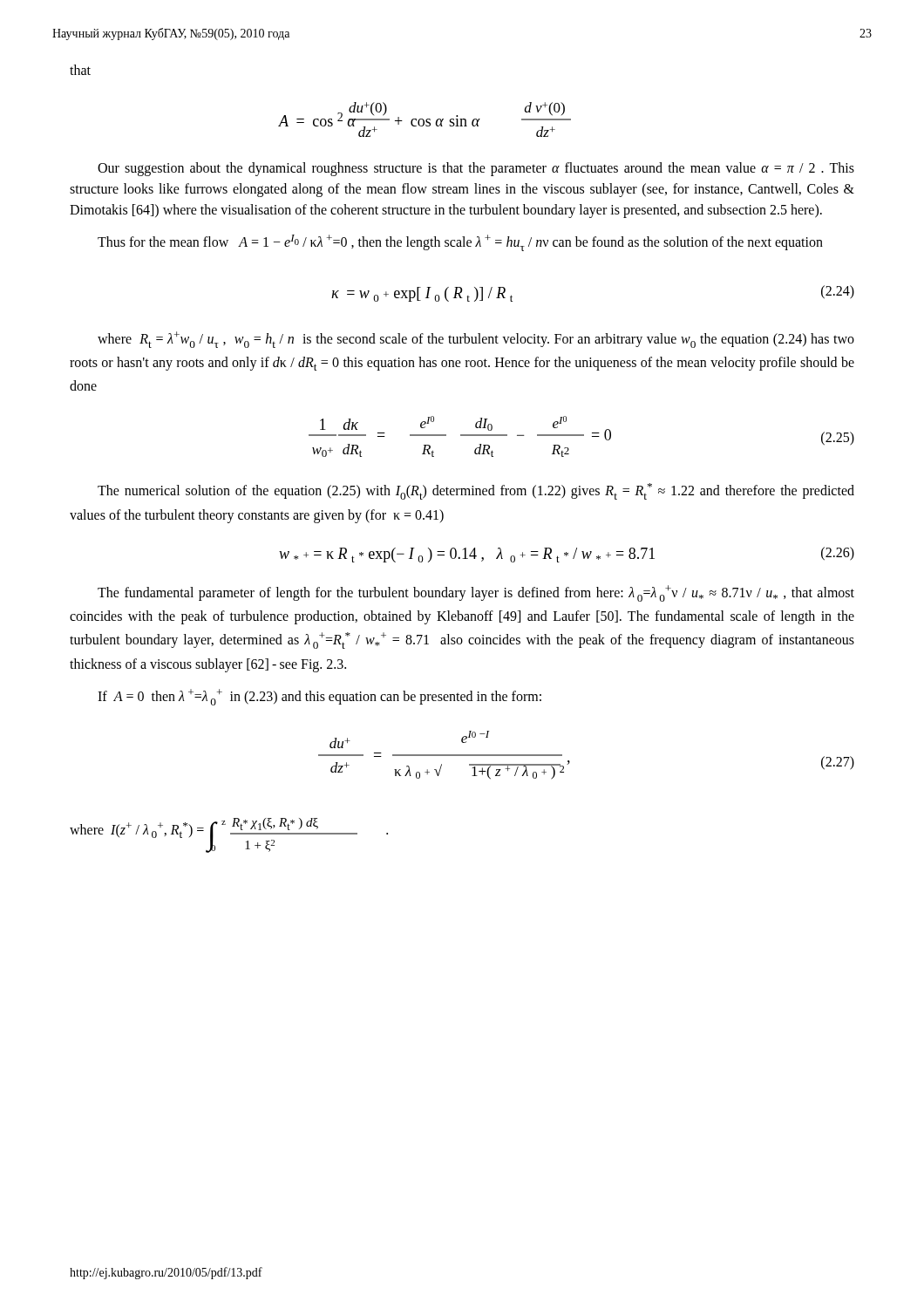Where is the formula that starts "κ = w 0 +"?

coord(462,291)
